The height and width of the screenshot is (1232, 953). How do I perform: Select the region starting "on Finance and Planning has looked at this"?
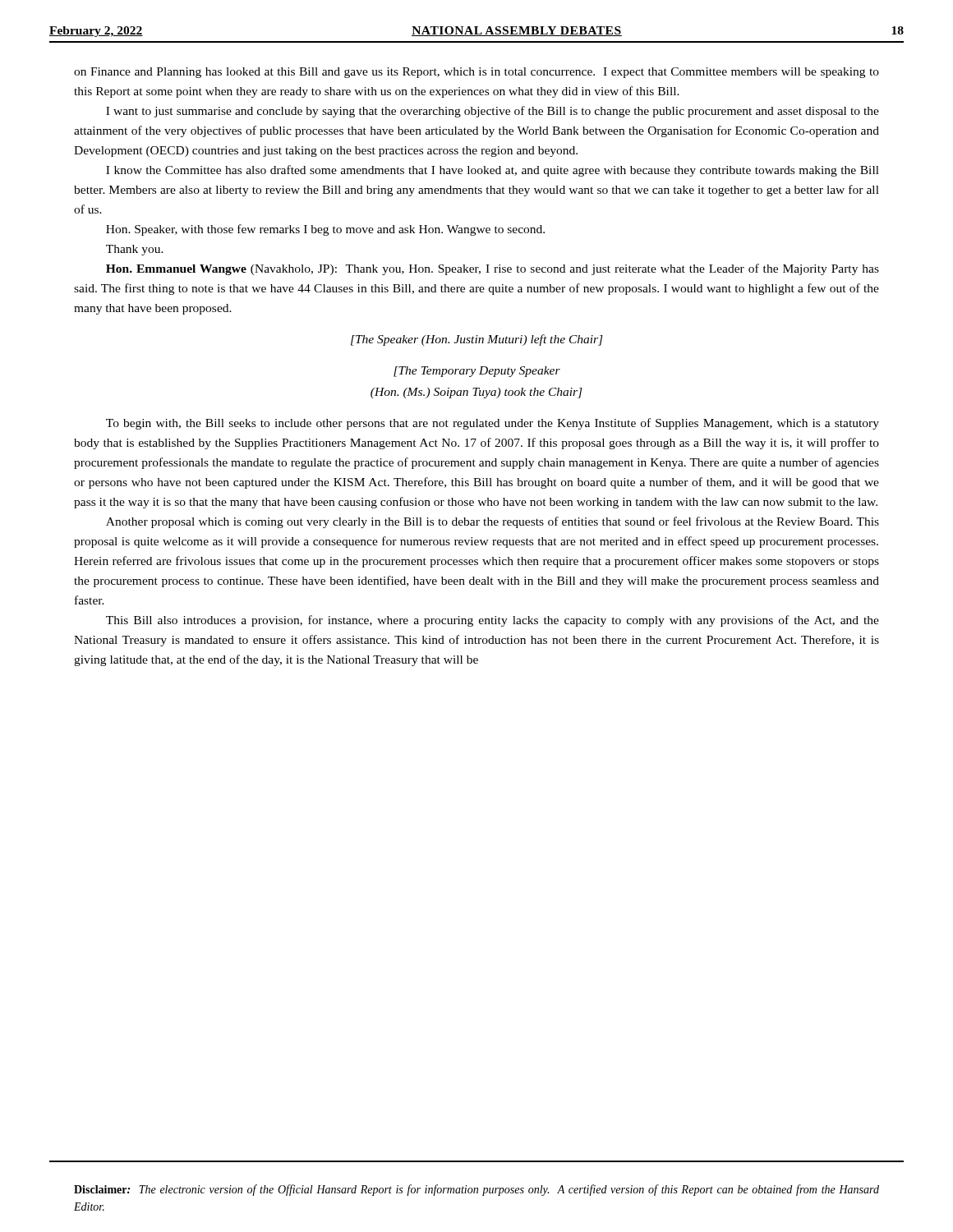(x=476, y=81)
